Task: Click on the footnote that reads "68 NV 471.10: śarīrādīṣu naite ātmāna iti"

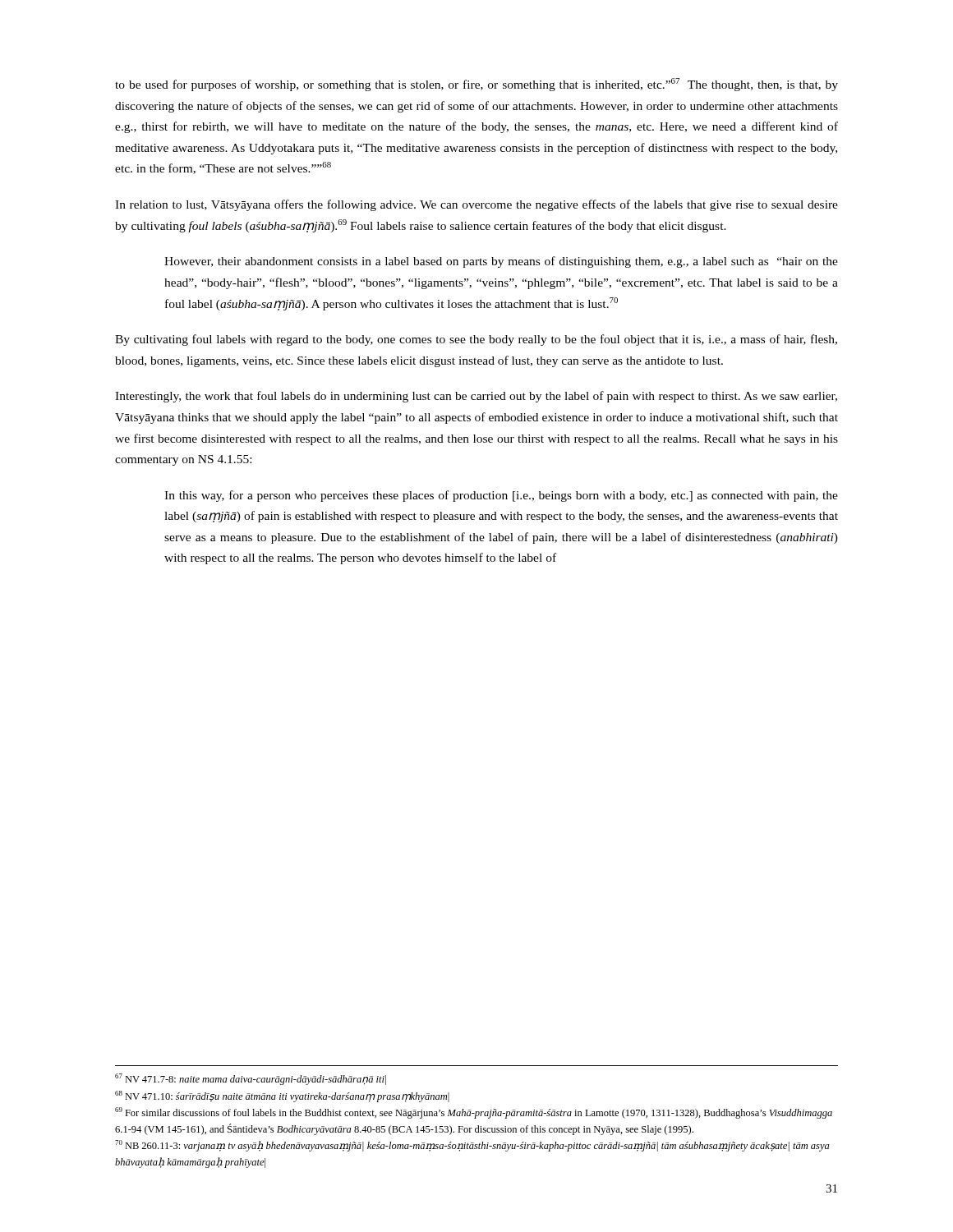Action: [282, 1095]
